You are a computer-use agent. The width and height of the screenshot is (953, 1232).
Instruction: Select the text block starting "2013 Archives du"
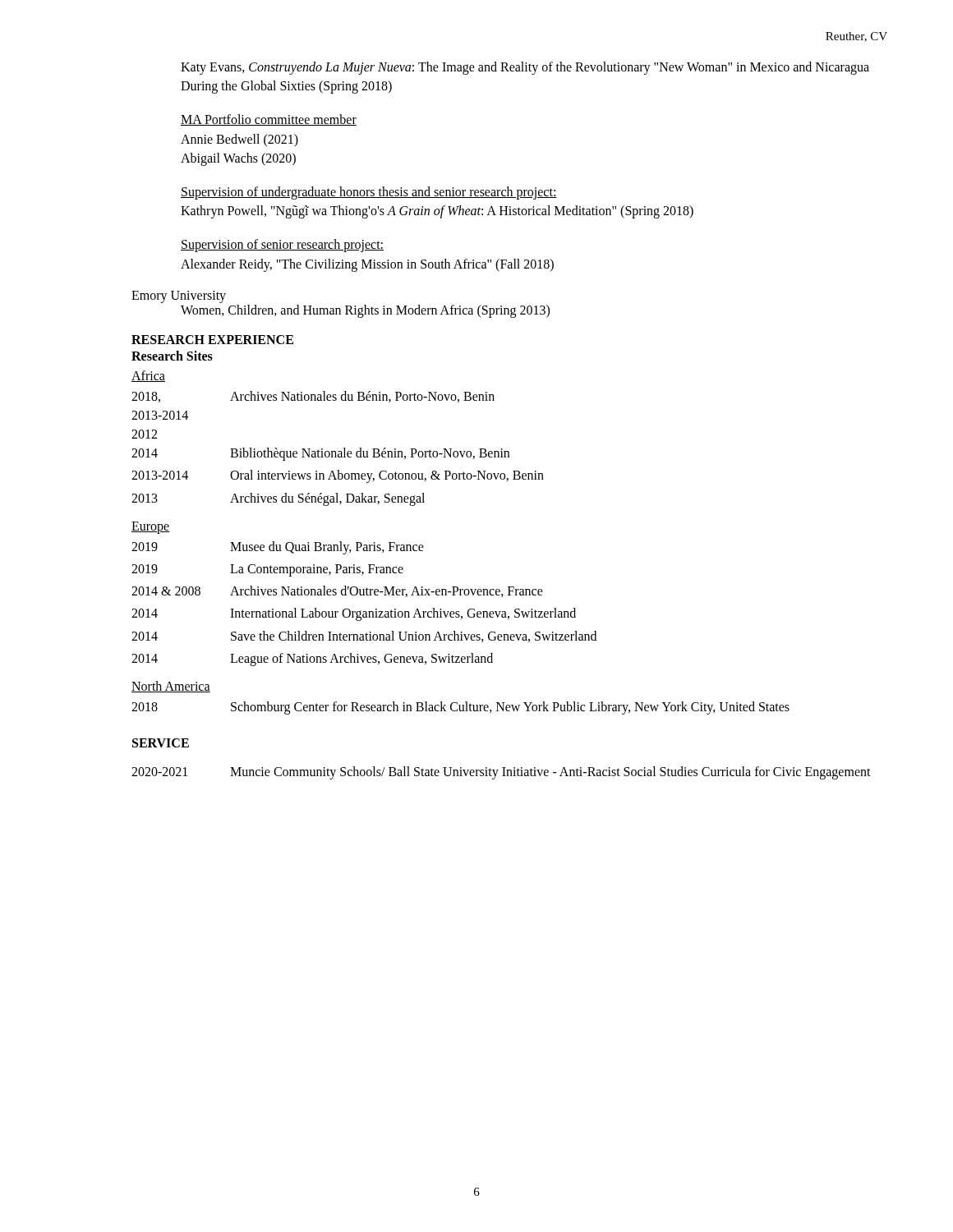278,499
